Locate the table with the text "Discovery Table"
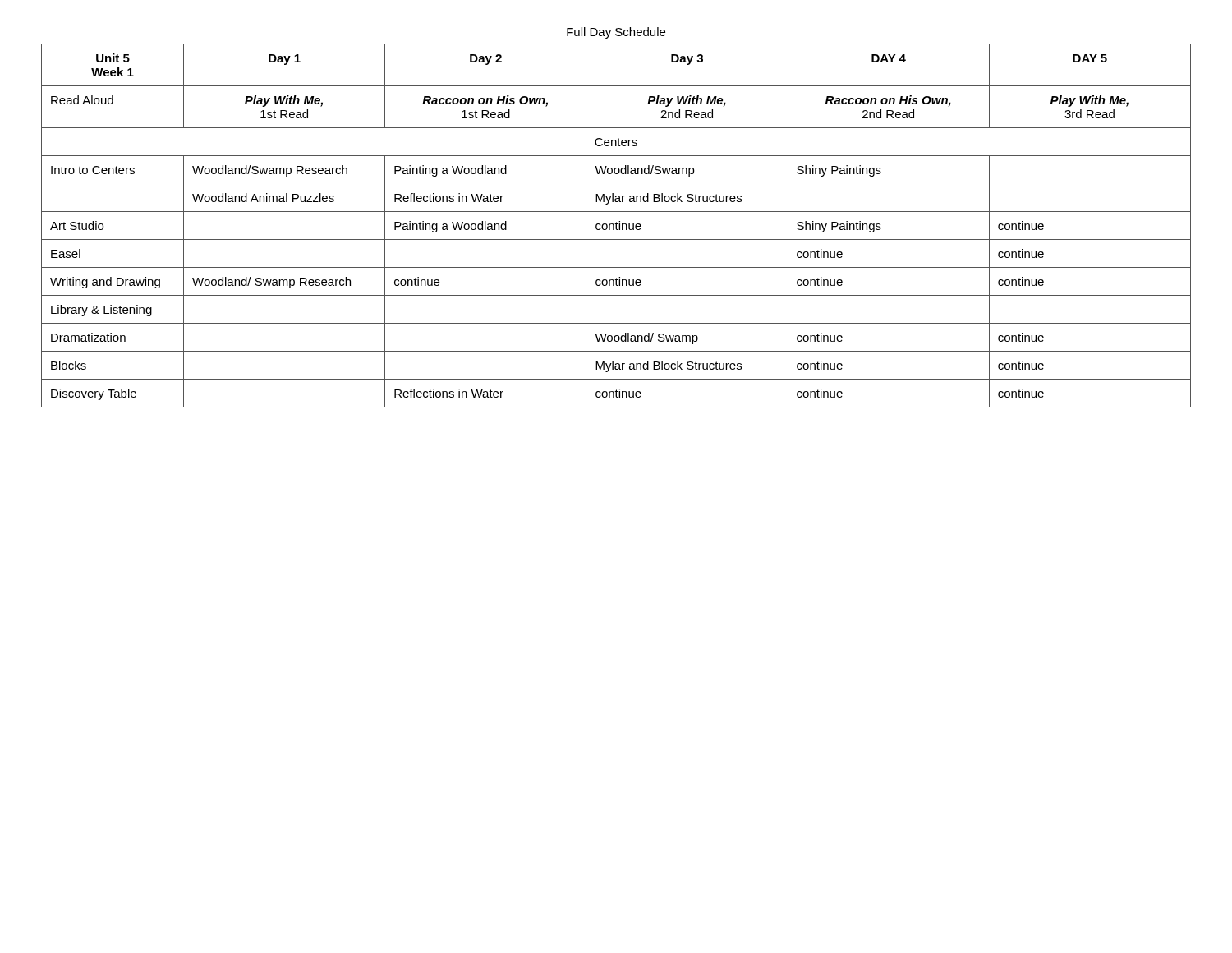Viewport: 1232px width, 953px height. pyautogui.click(x=616, y=226)
